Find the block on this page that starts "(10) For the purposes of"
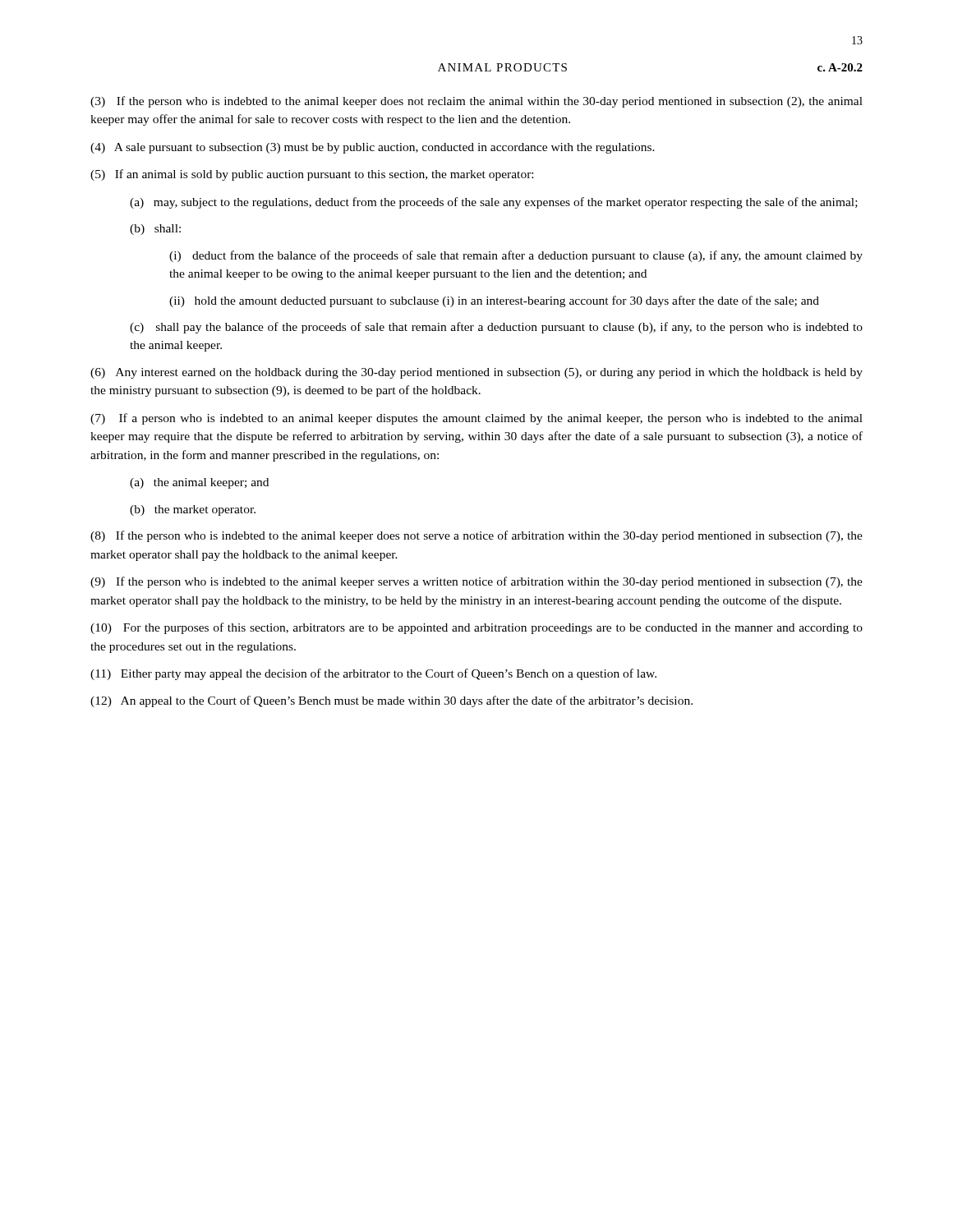Screen dimensions: 1232x953 point(476,636)
